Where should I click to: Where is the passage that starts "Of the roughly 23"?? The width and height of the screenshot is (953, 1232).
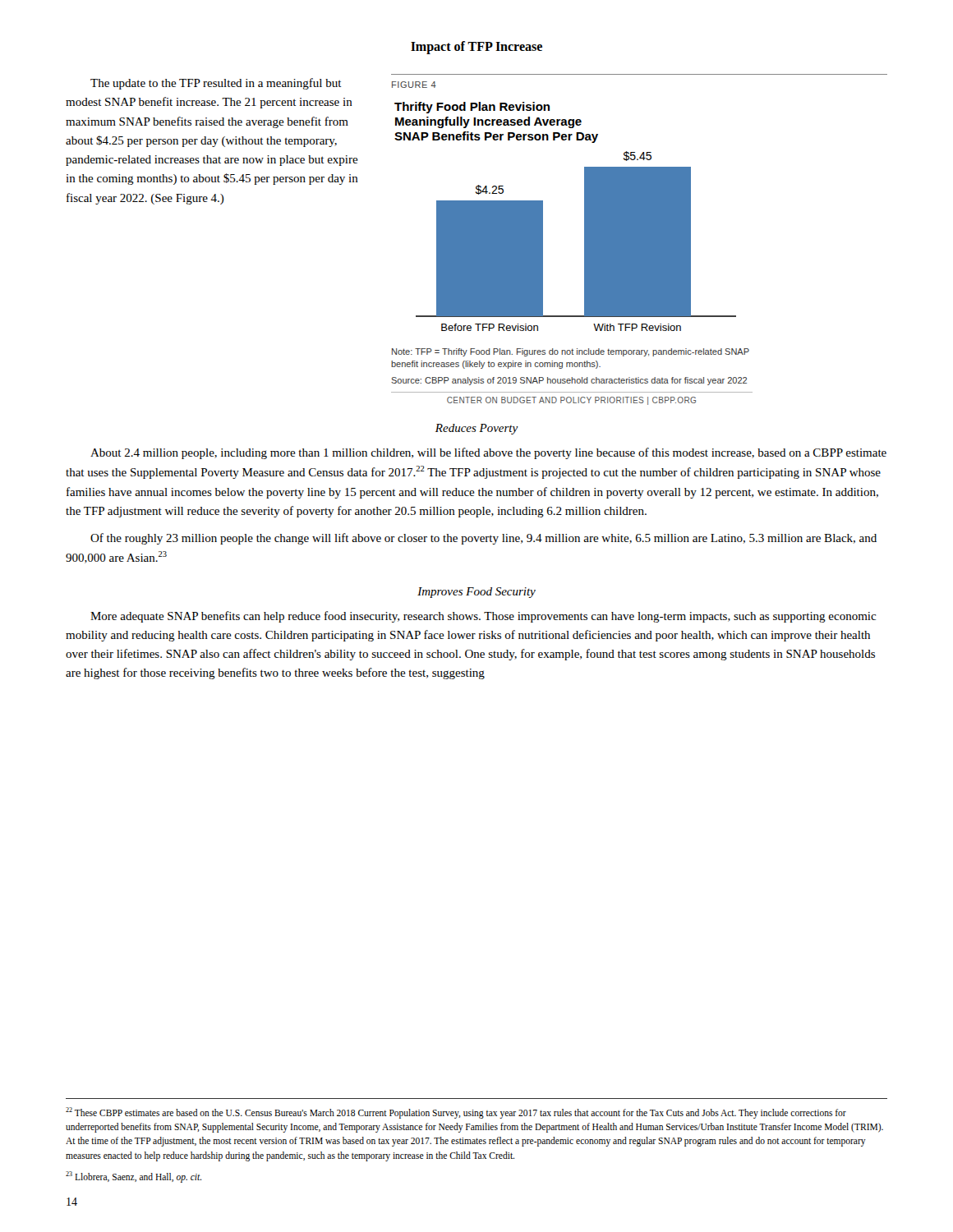pos(476,549)
